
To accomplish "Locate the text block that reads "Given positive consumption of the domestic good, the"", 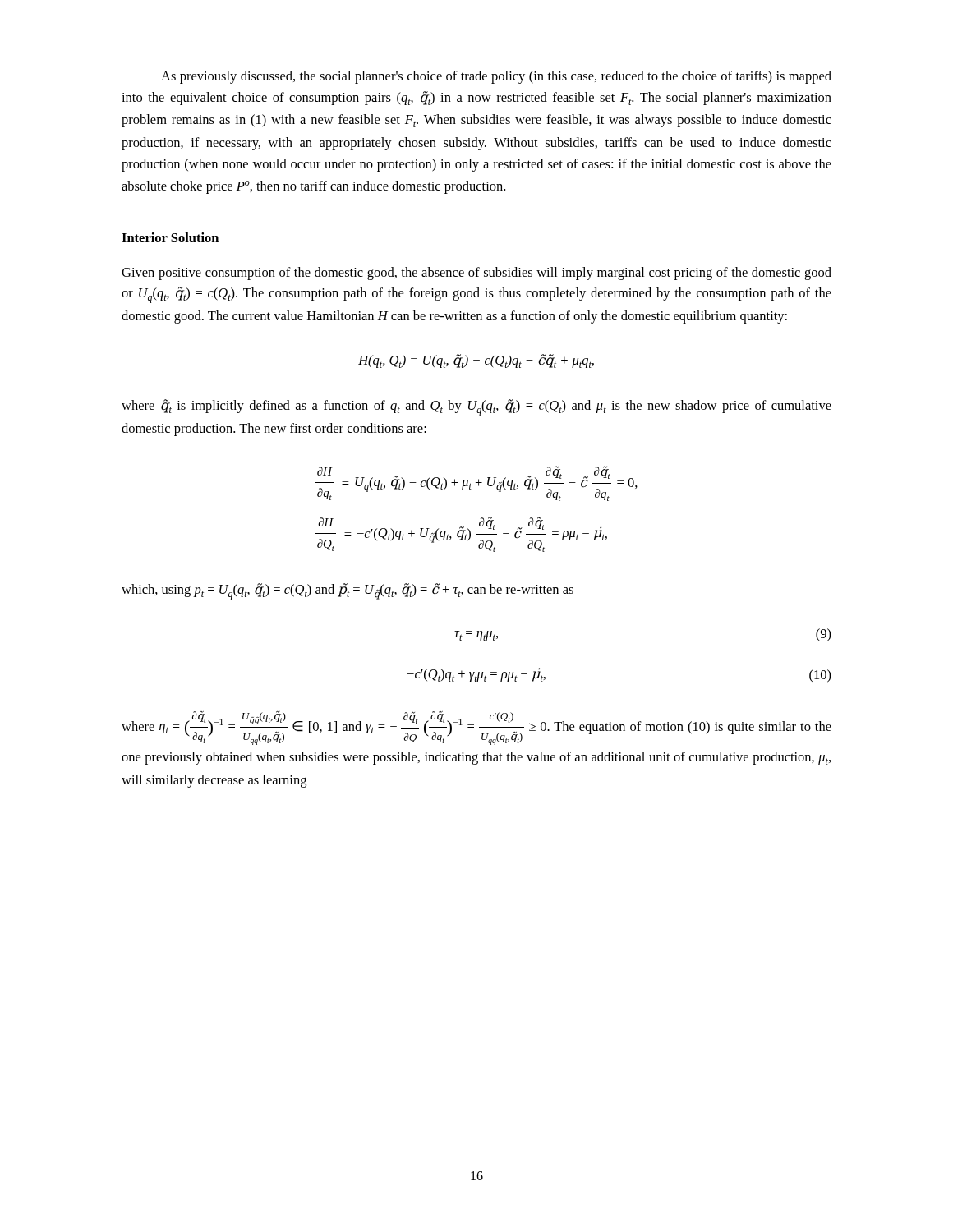I will [476, 294].
